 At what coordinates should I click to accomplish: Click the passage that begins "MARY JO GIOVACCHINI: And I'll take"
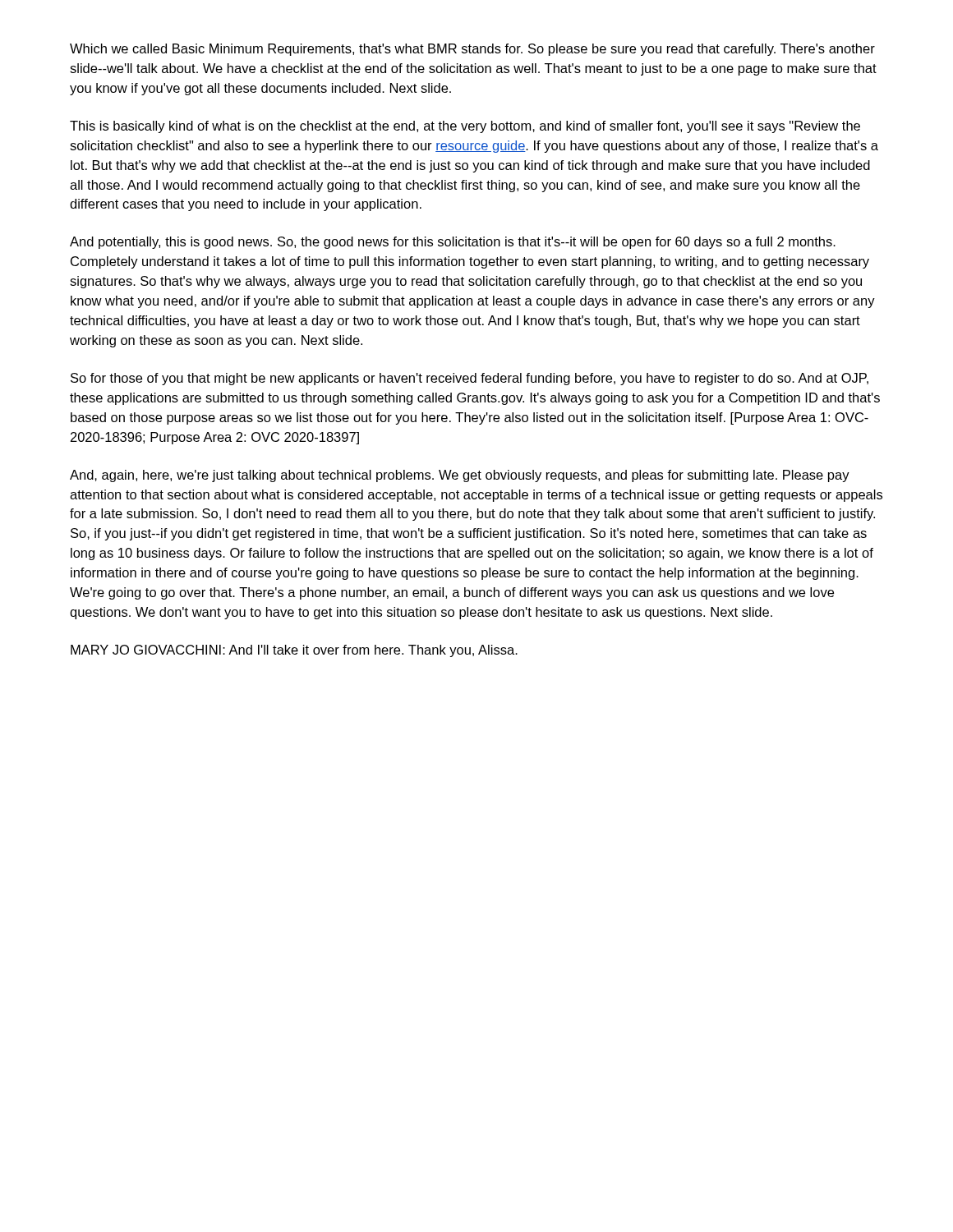tap(294, 650)
